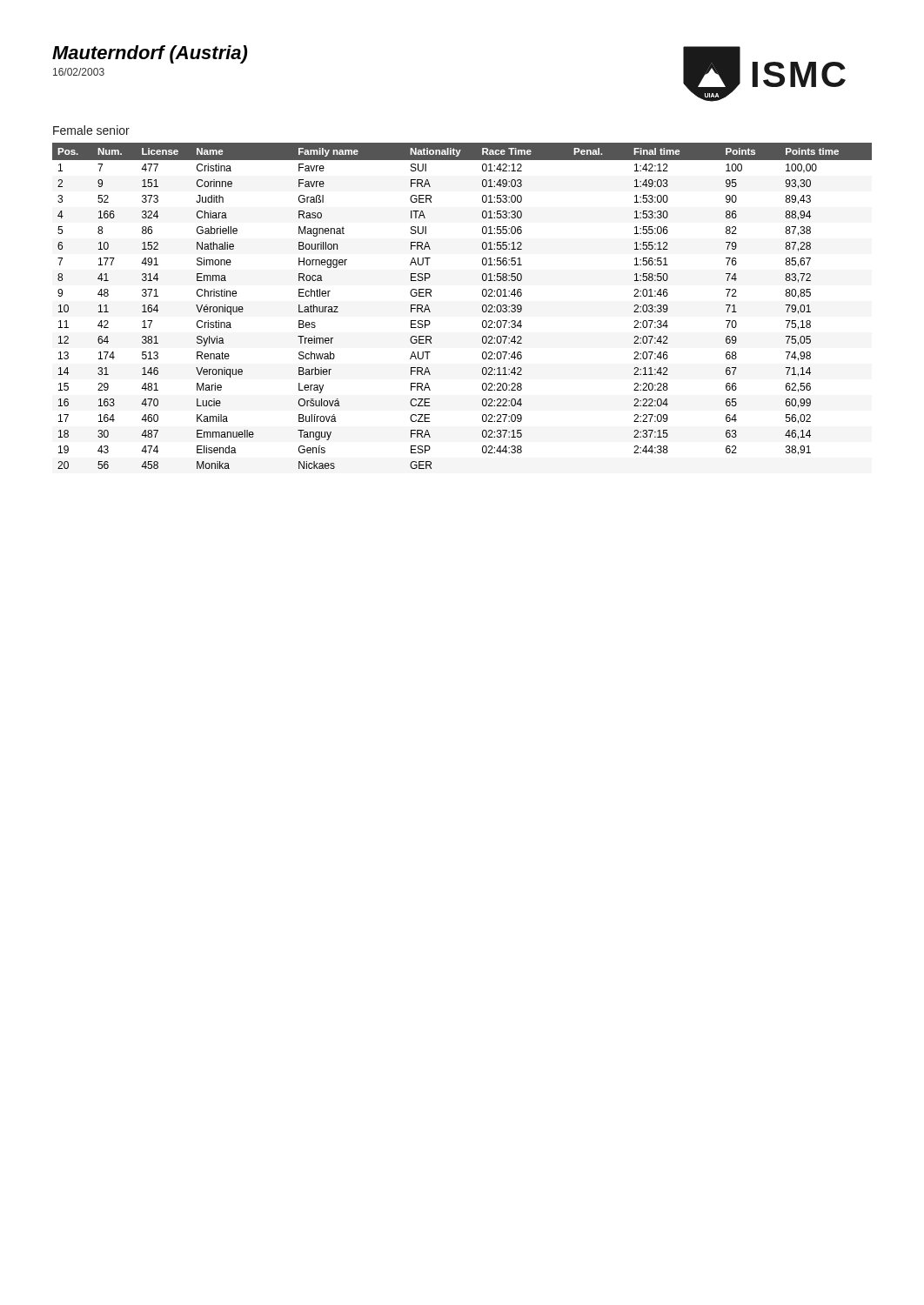
Task: Select the title with the text "Mauterndorf (Austria)"
Action: [150, 53]
